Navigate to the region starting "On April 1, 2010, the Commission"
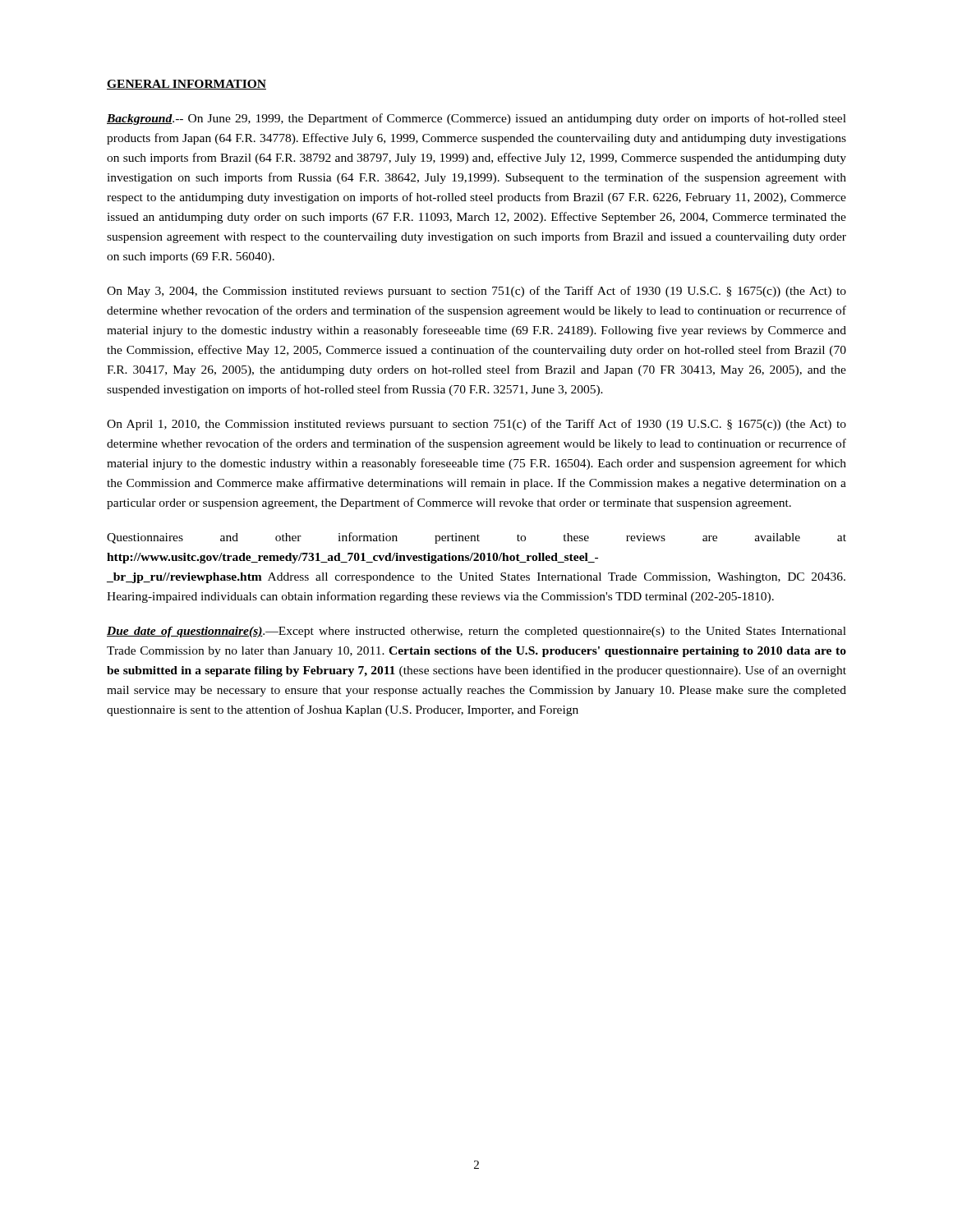Screen dimensions: 1232x953 click(476, 463)
